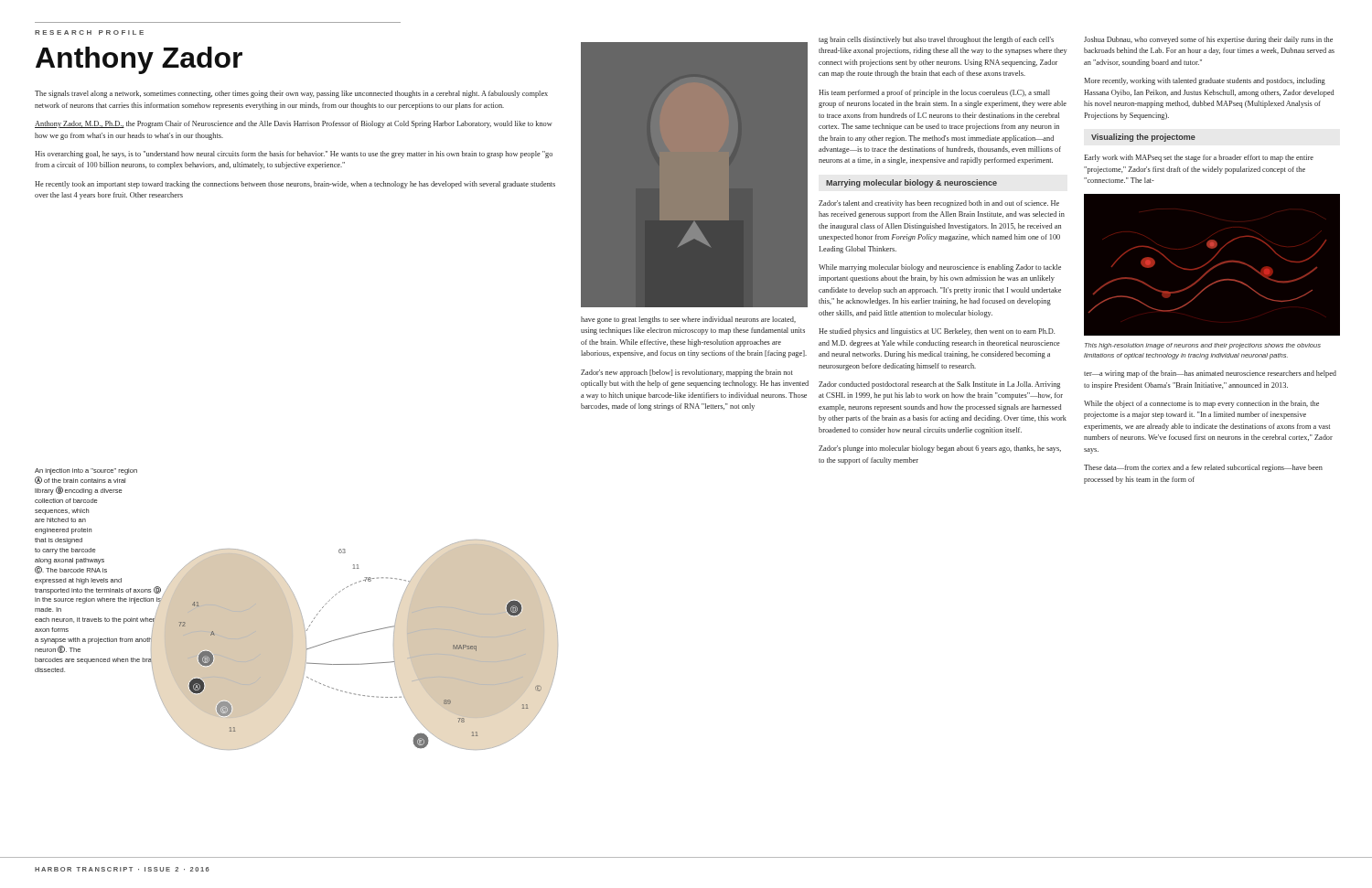Screen dimensions: 888x1372
Task: Find the block on this page that starts "tag brain cells distinctively but also"
Action: (x=943, y=251)
